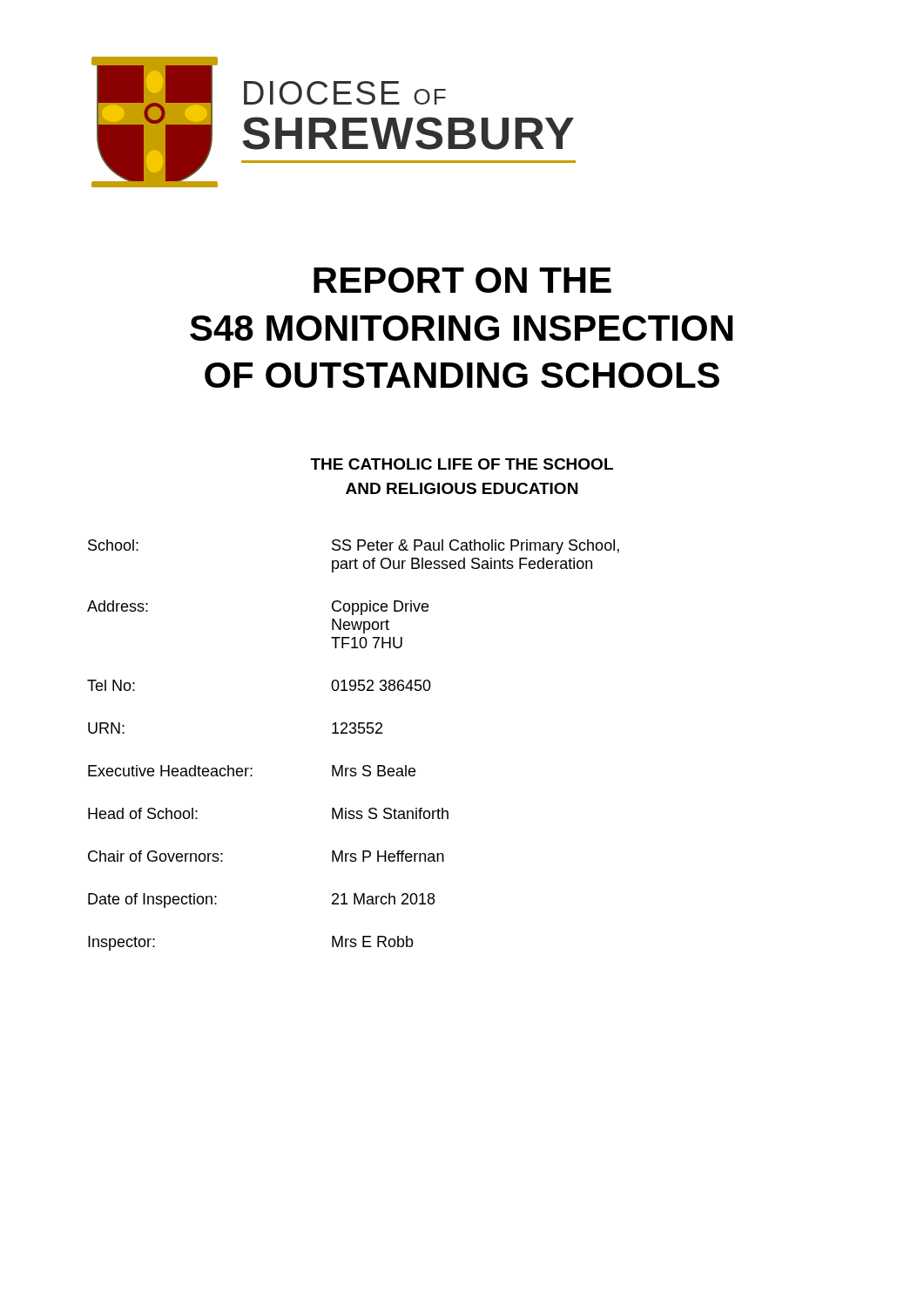Find the region starting "Executive Headteacher: Mrs S Beale"
This screenshot has width=924, height=1307.
pyautogui.click(x=252, y=771)
